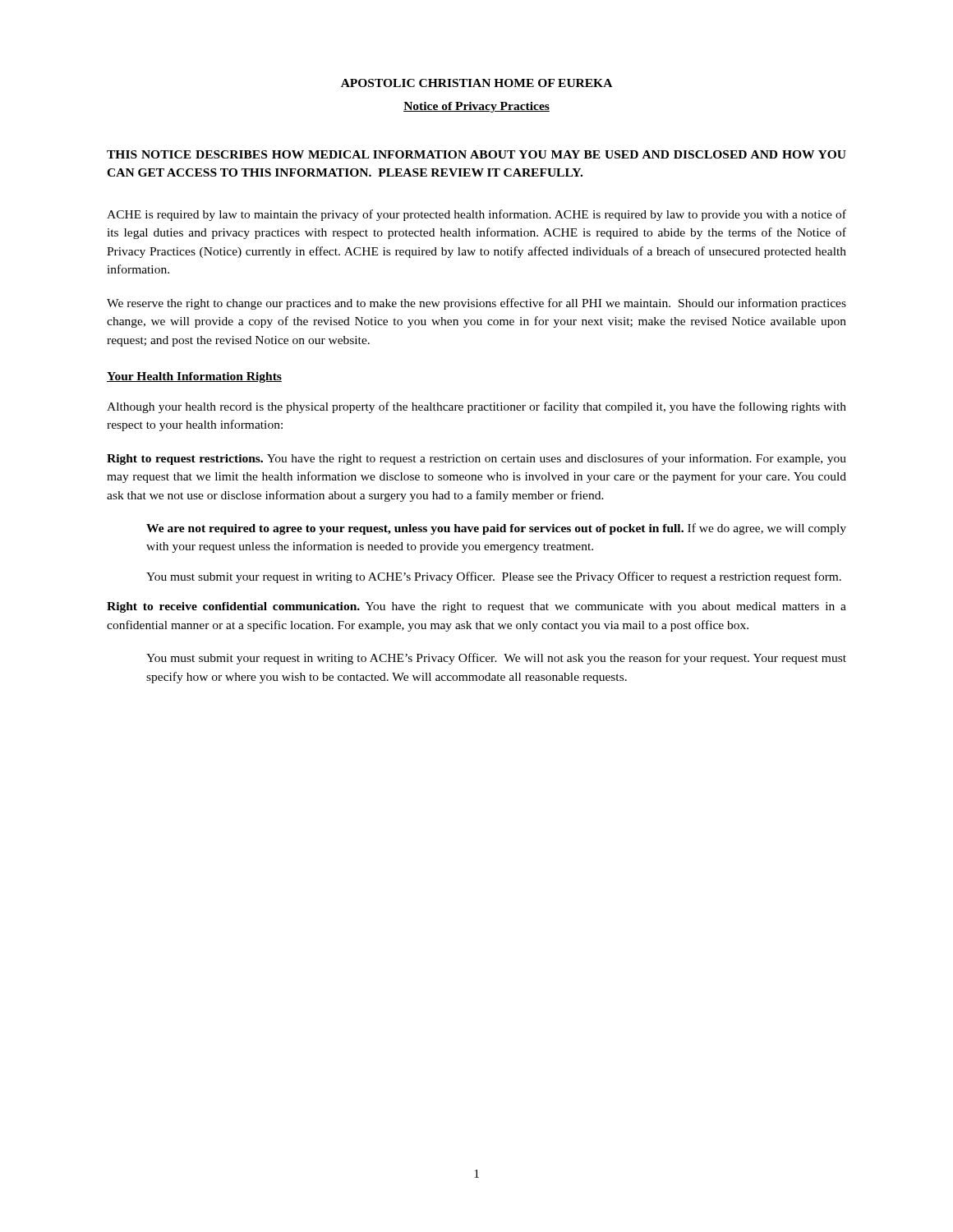
Task: Where is the passage that starts "Although your health record is"?
Action: click(x=476, y=415)
